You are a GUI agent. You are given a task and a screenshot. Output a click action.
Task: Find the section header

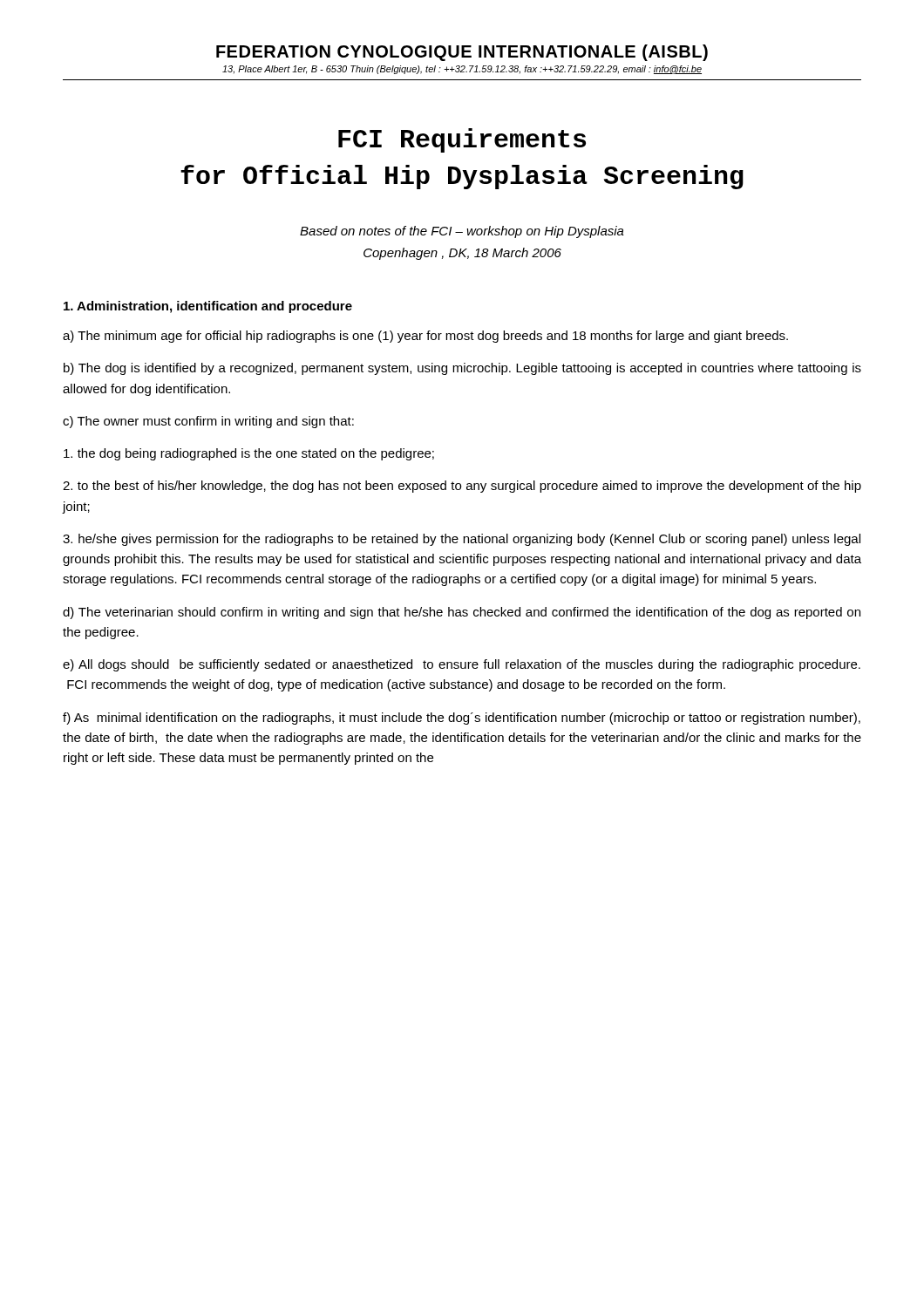coord(462,306)
